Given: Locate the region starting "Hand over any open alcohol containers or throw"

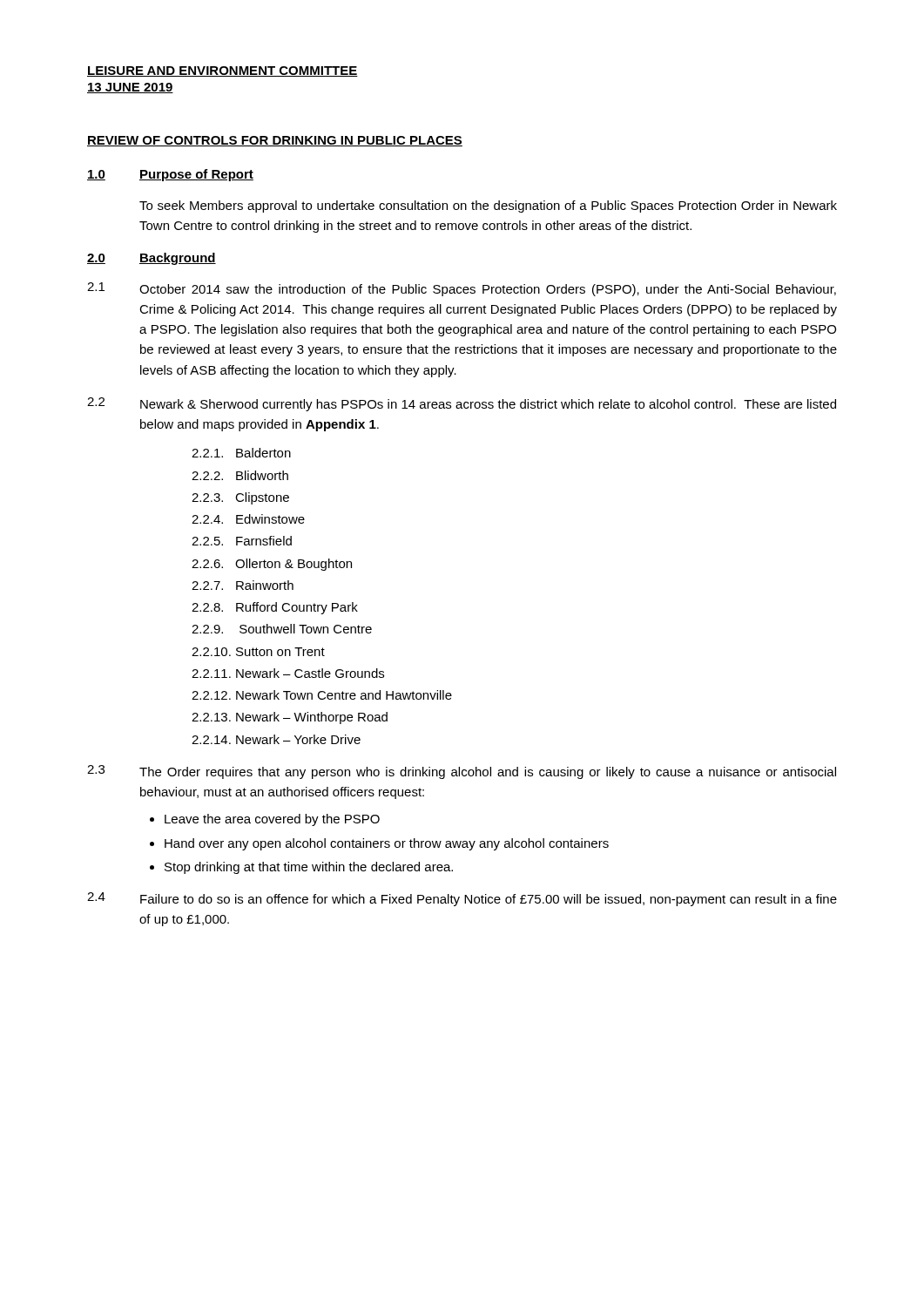Looking at the screenshot, I should [x=386, y=843].
